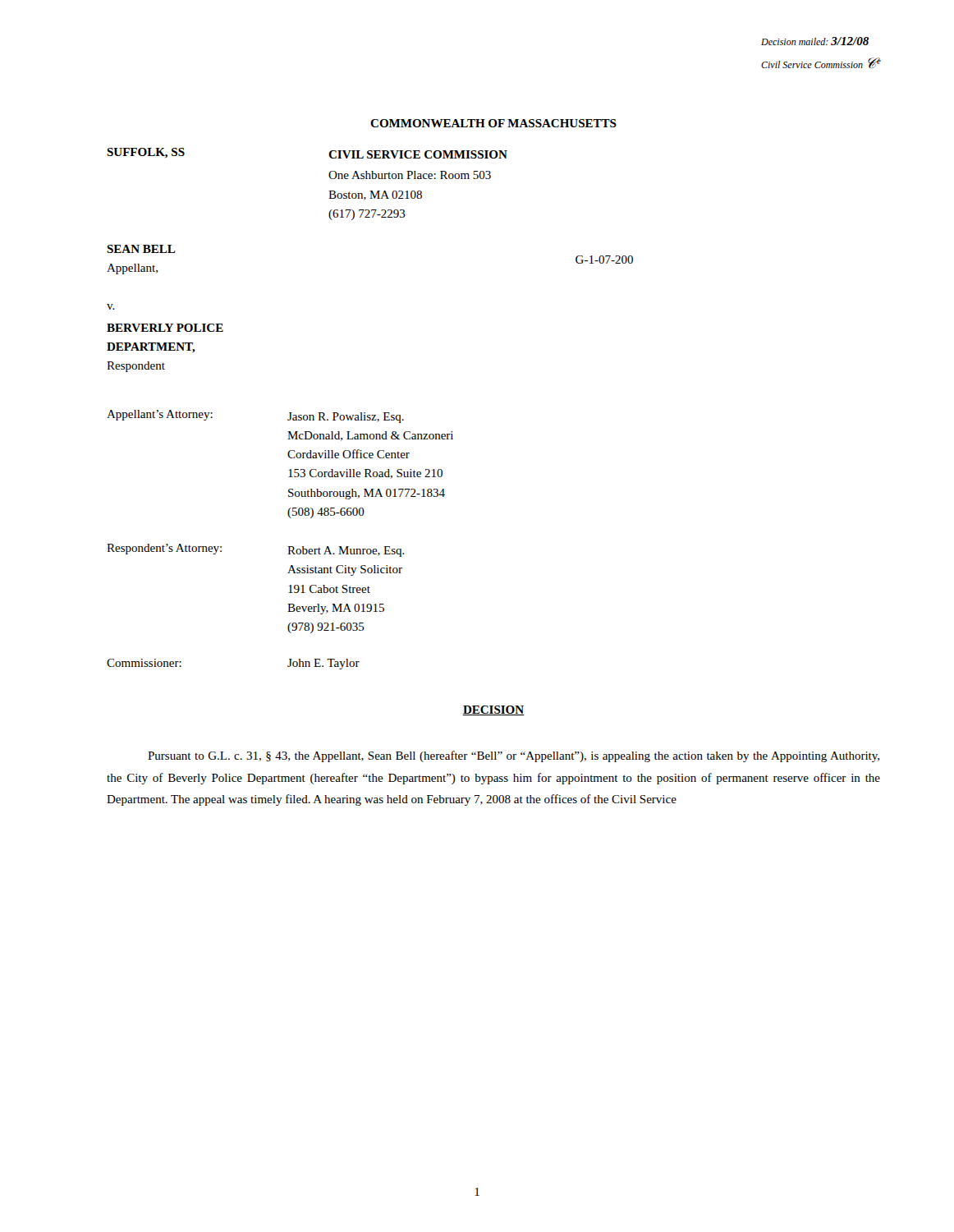Find "v. BERVERLY POLICE DEPARTMENT, Respondent" on this page
The width and height of the screenshot is (954, 1232).
[218, 336]
